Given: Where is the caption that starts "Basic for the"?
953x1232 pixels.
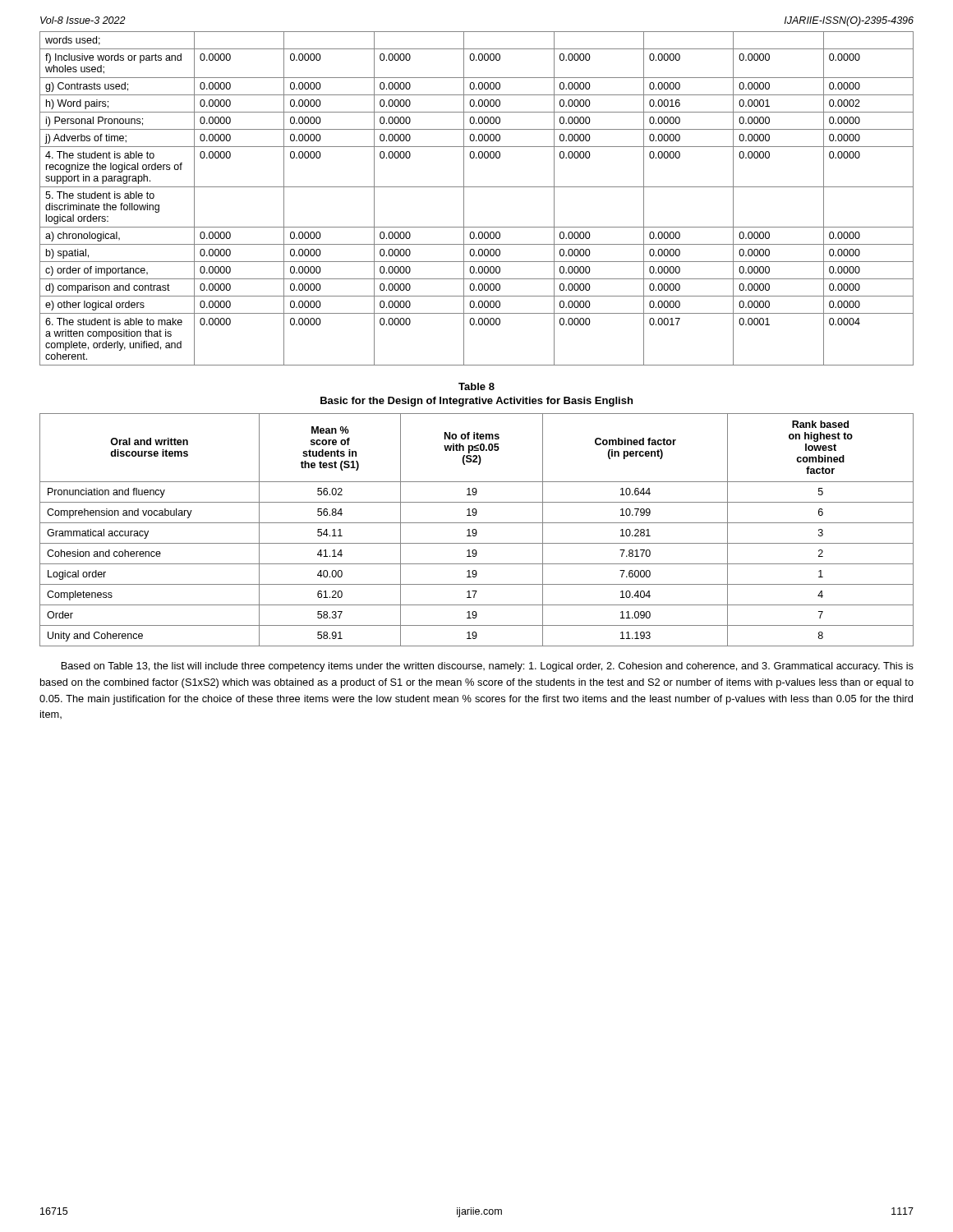Looking at the screenshot, I should (x=476, y=400).
